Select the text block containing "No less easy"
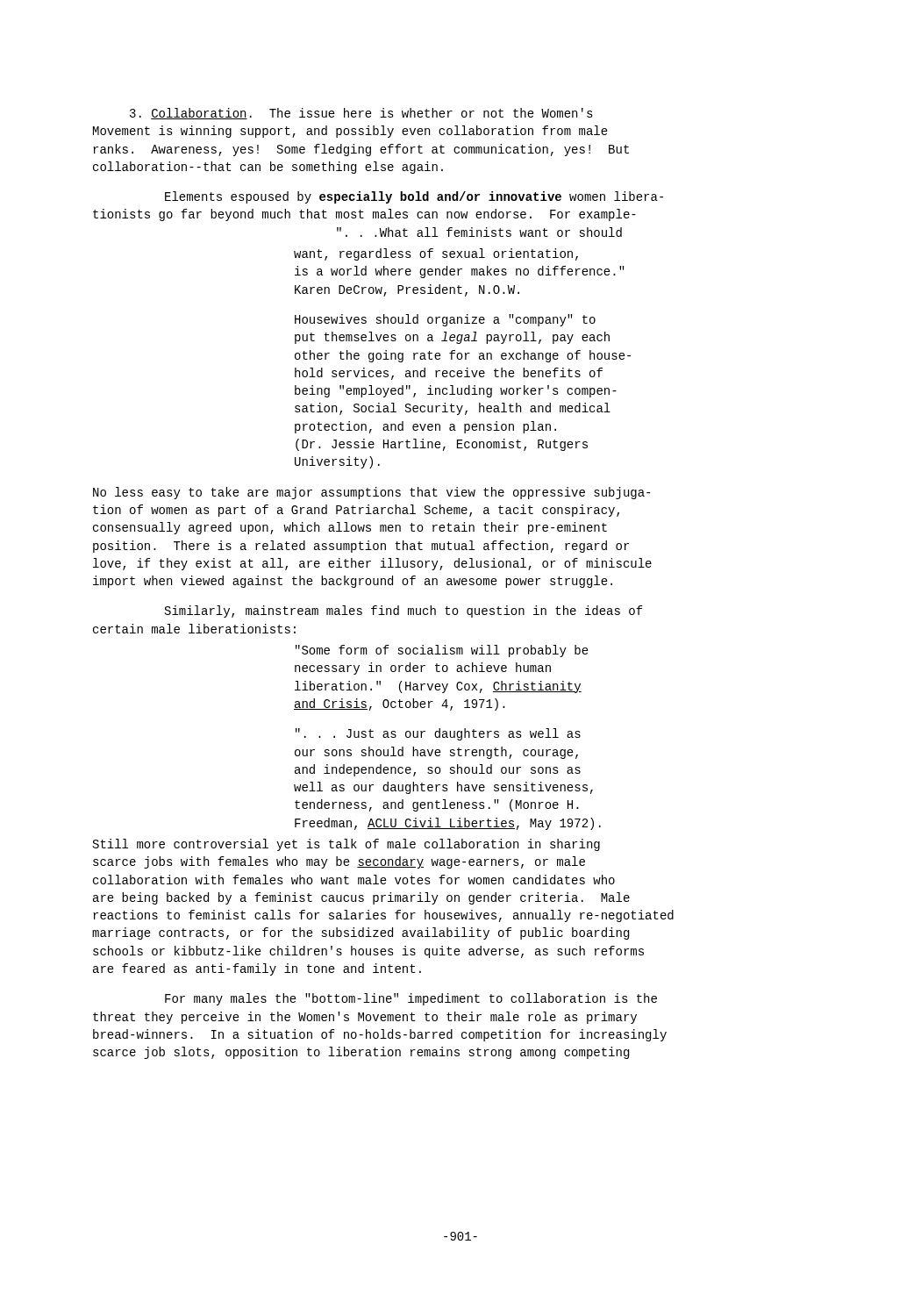The image size is (921, 1316). click(372, 537)
